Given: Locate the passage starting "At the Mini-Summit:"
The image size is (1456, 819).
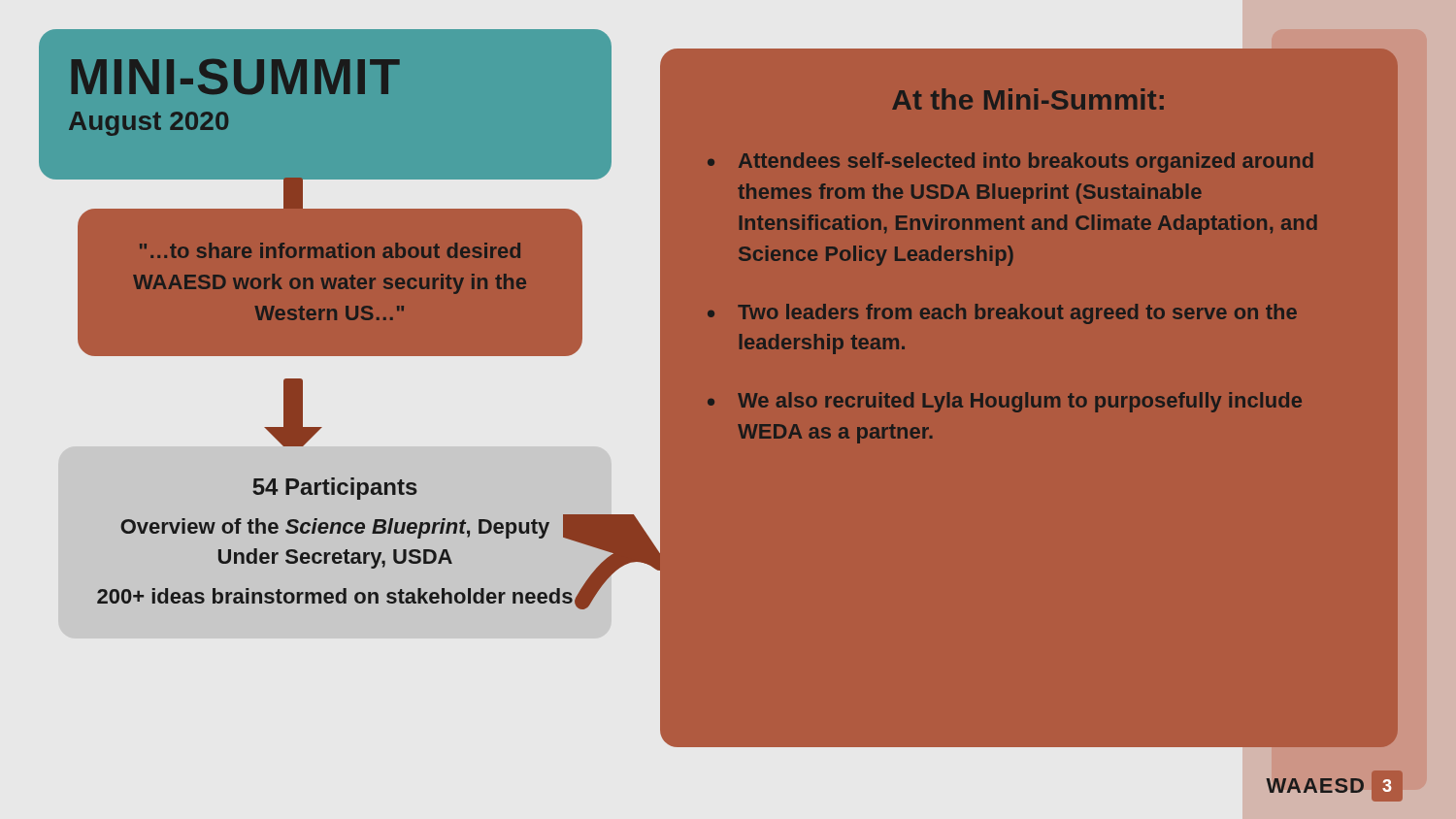Looking at the screenshot, I should point(1029,99).
